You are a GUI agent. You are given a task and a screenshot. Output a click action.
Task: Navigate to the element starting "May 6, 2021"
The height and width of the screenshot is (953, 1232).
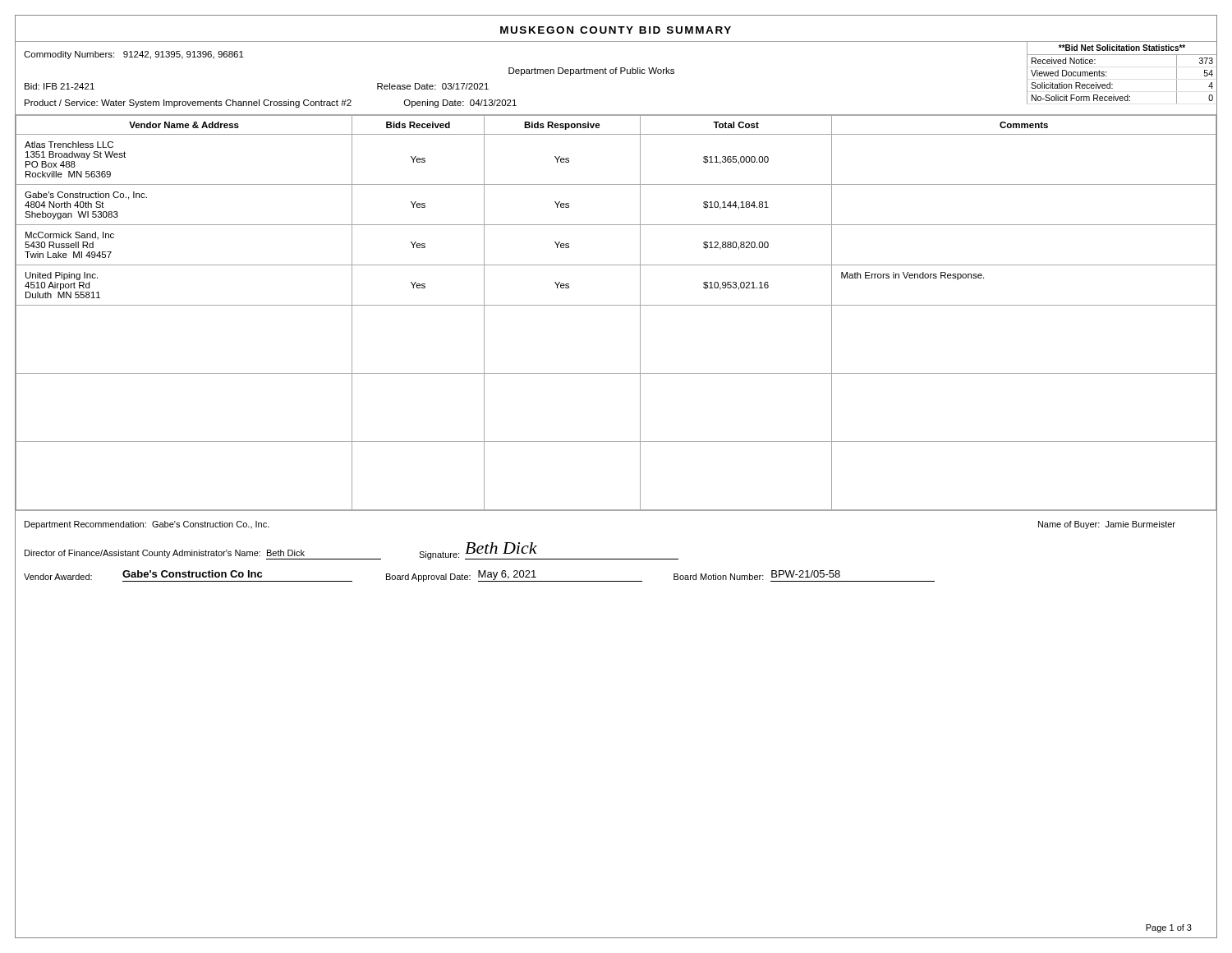[507, 574]
